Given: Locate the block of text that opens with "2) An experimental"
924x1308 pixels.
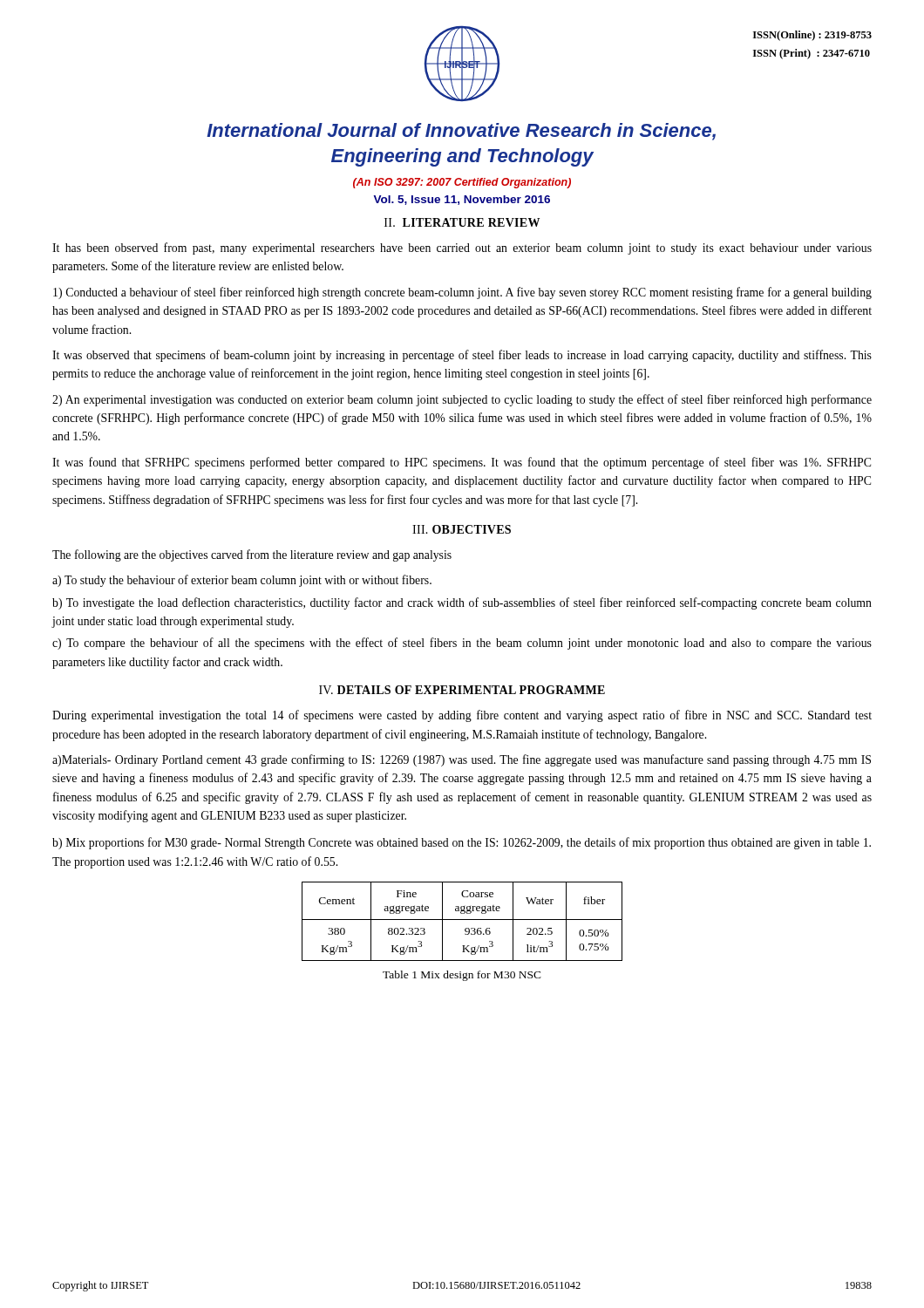Looking at the screenshot, I should coord(462,418).
